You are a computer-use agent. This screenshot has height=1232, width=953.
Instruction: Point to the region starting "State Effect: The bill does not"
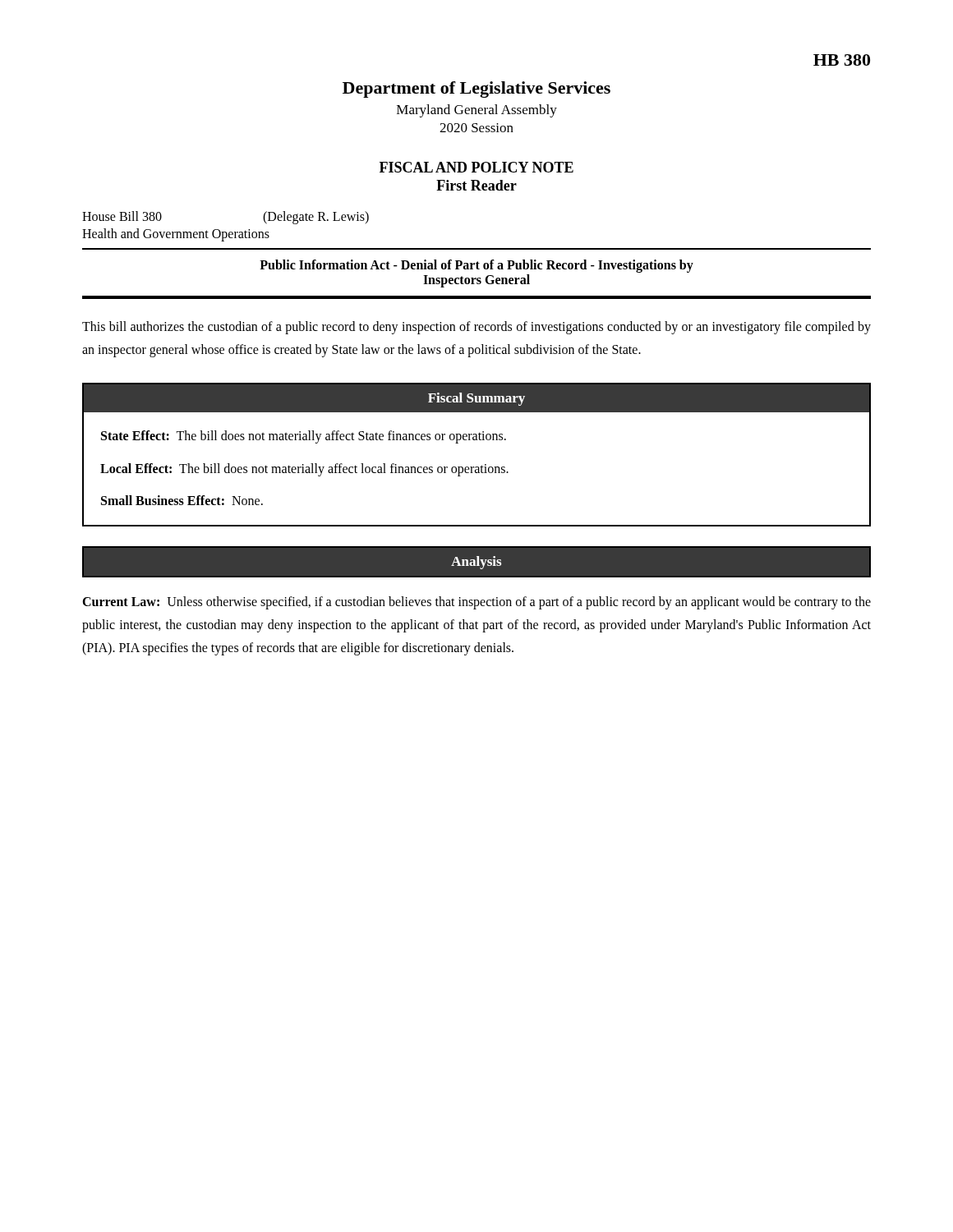click(x=303, y=436)
